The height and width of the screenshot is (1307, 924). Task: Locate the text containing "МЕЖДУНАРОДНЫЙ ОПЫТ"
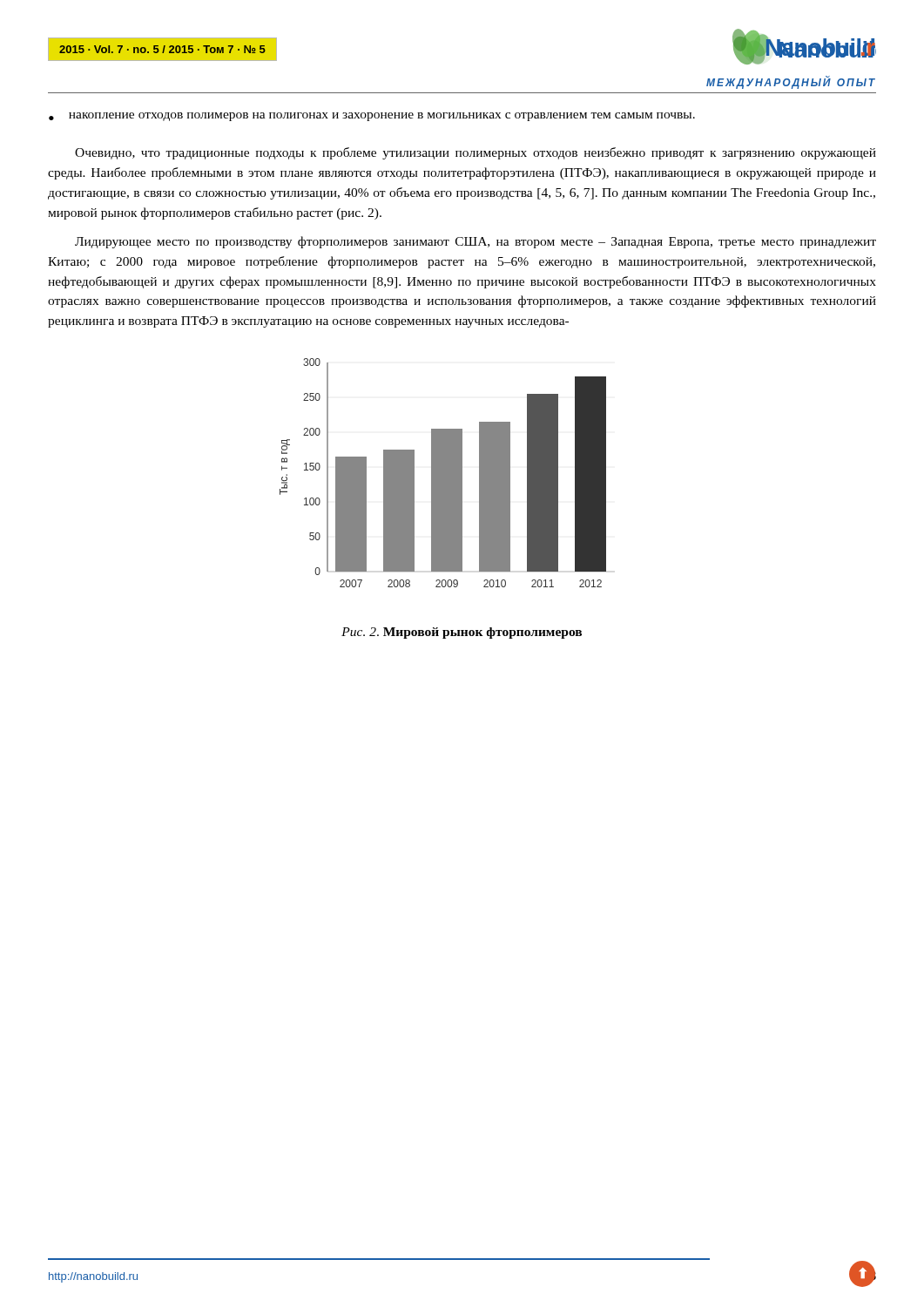pos(791,83)
